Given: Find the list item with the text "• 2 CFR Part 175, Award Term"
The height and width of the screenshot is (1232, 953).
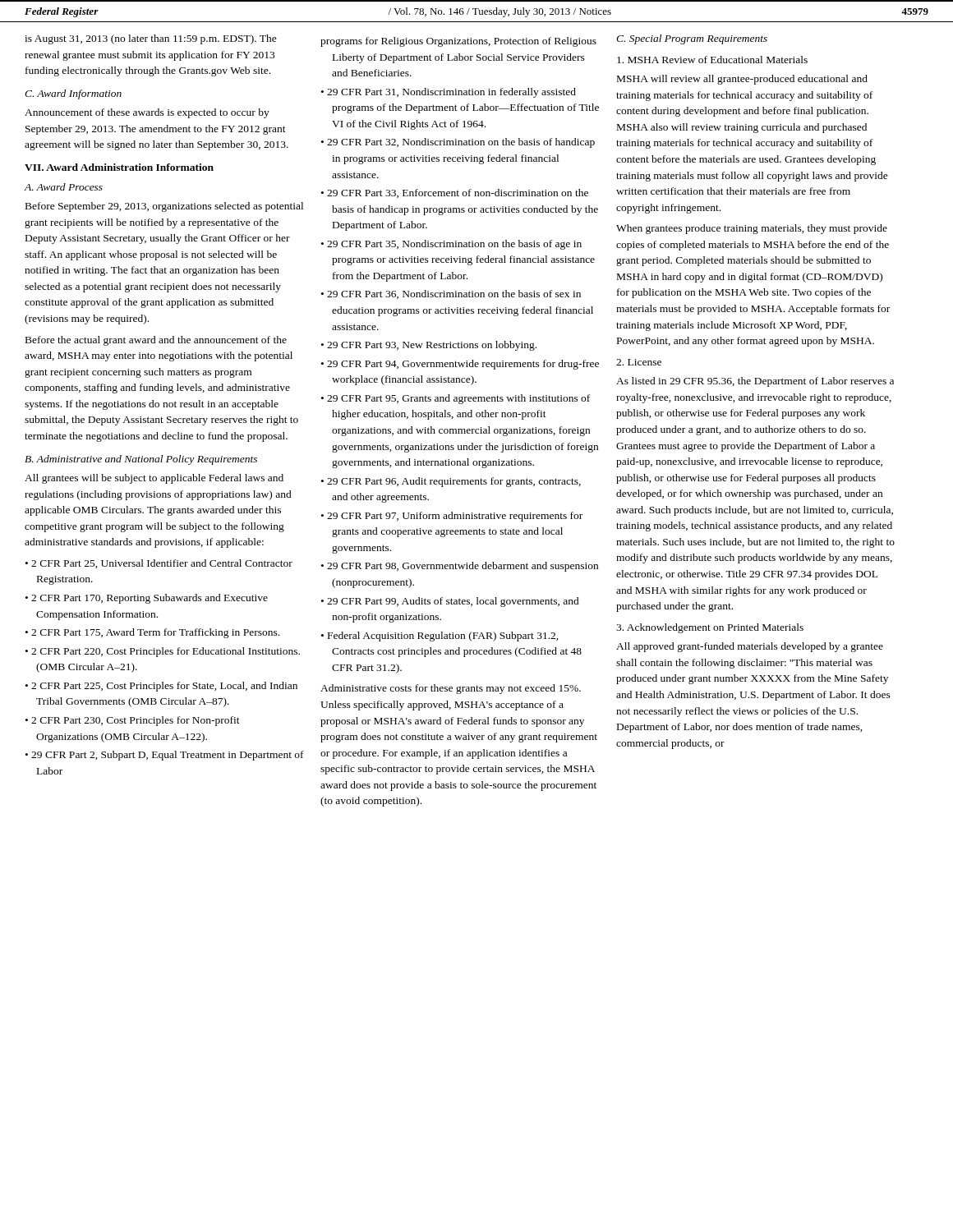Looking at the screenshot, I should [x=152, y=632].
